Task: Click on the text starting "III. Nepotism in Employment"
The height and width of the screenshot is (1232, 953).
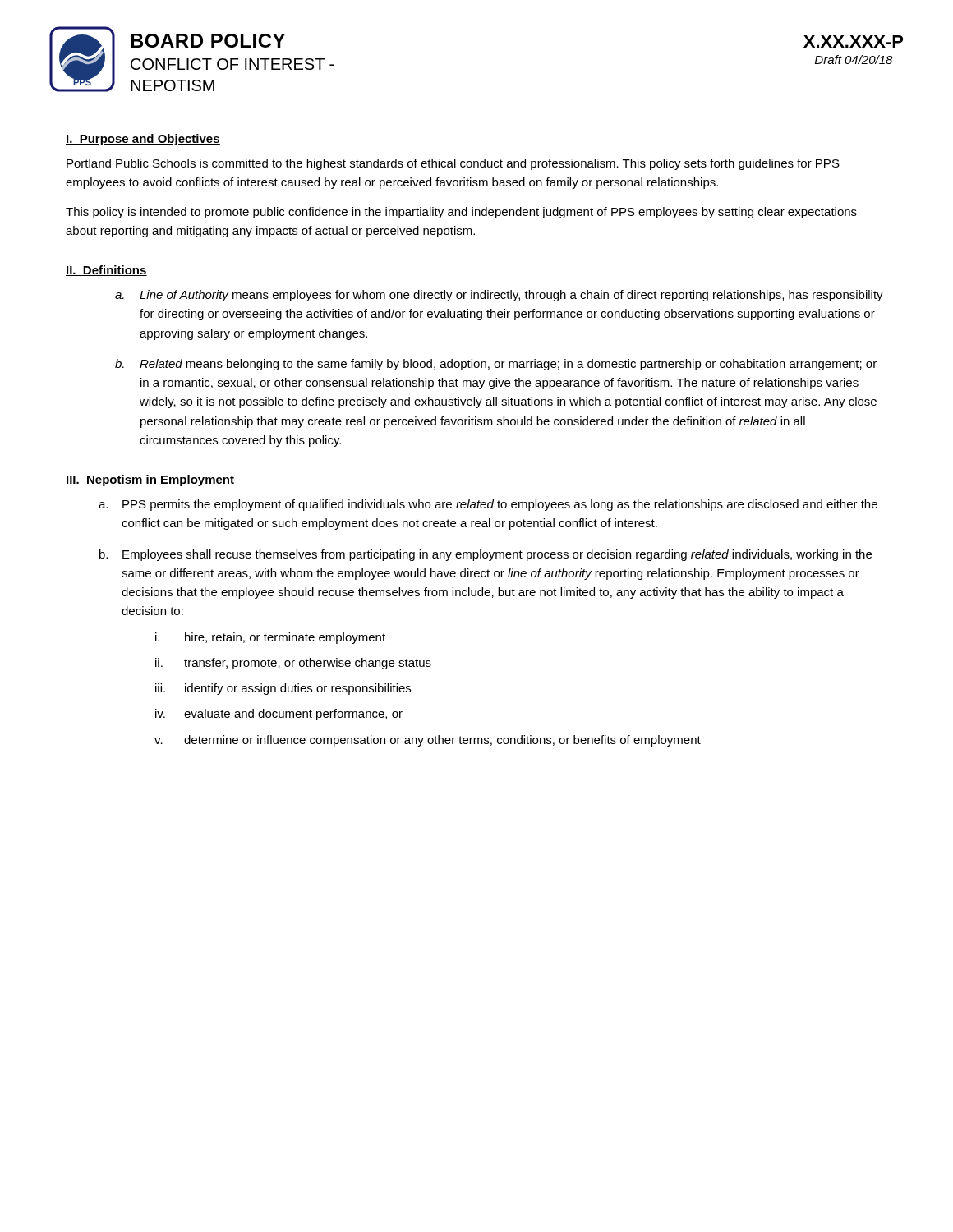Action: point(150,479)
